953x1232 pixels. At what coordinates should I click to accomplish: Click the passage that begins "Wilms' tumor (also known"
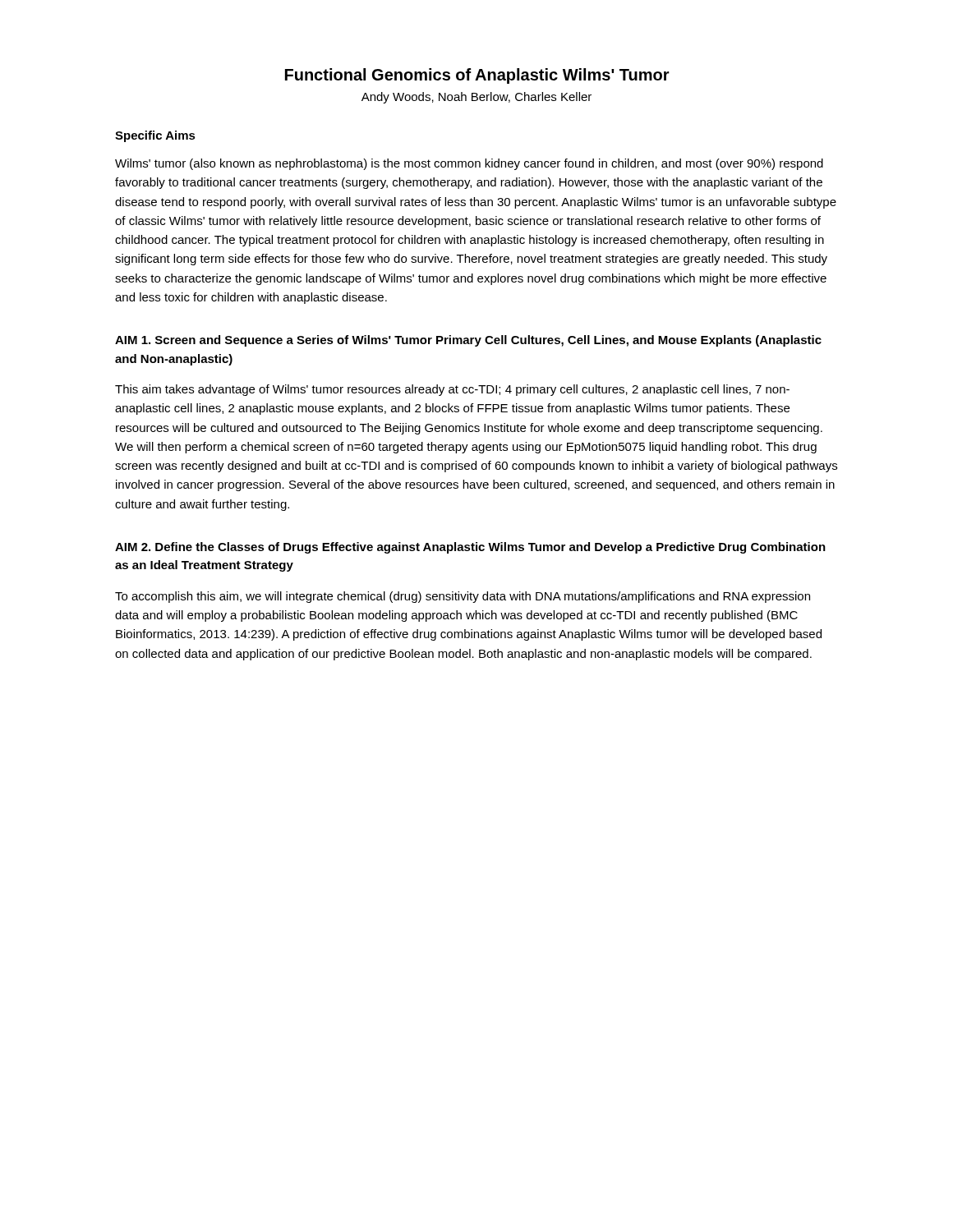click(476, 230)
